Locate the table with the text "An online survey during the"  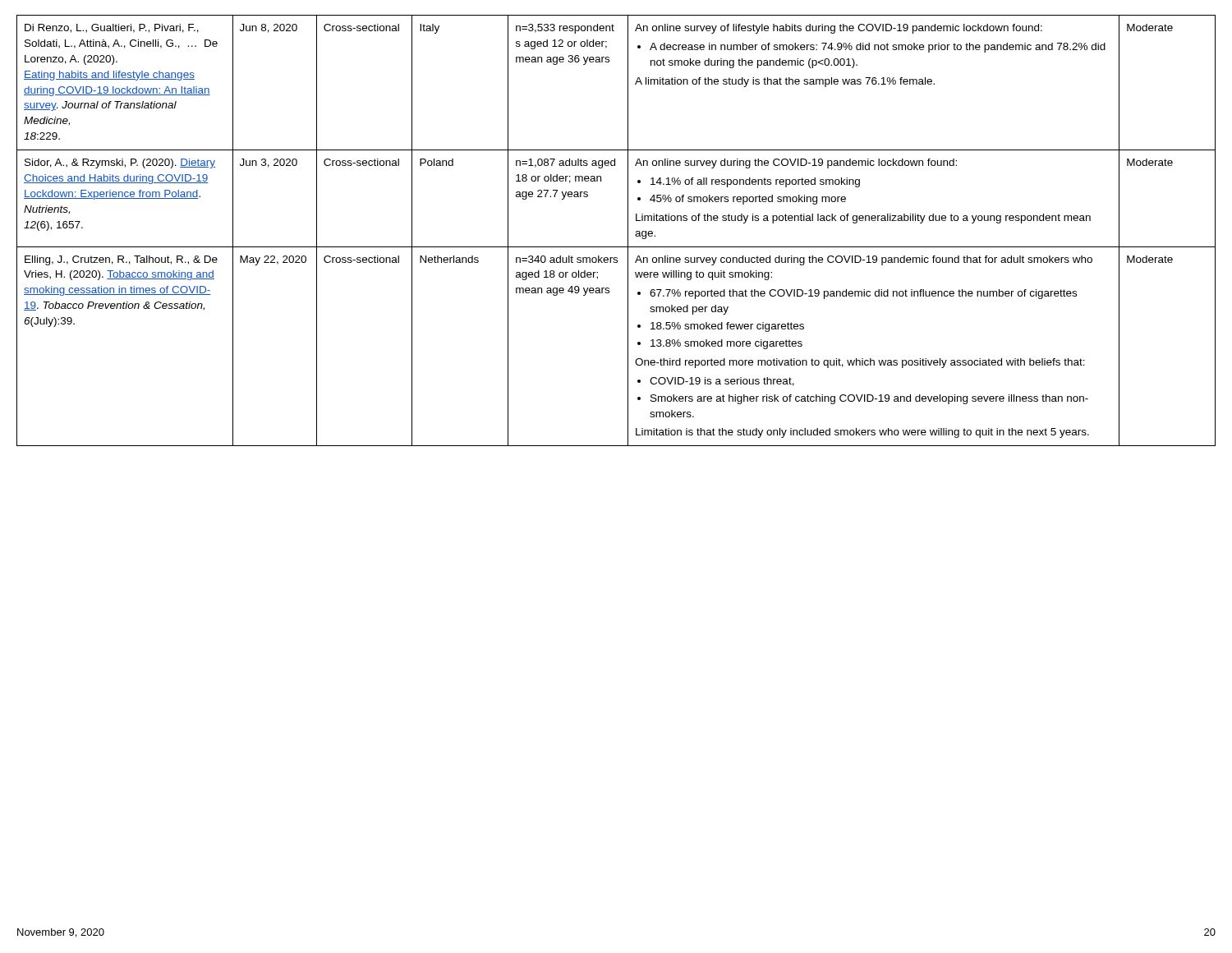616,231
